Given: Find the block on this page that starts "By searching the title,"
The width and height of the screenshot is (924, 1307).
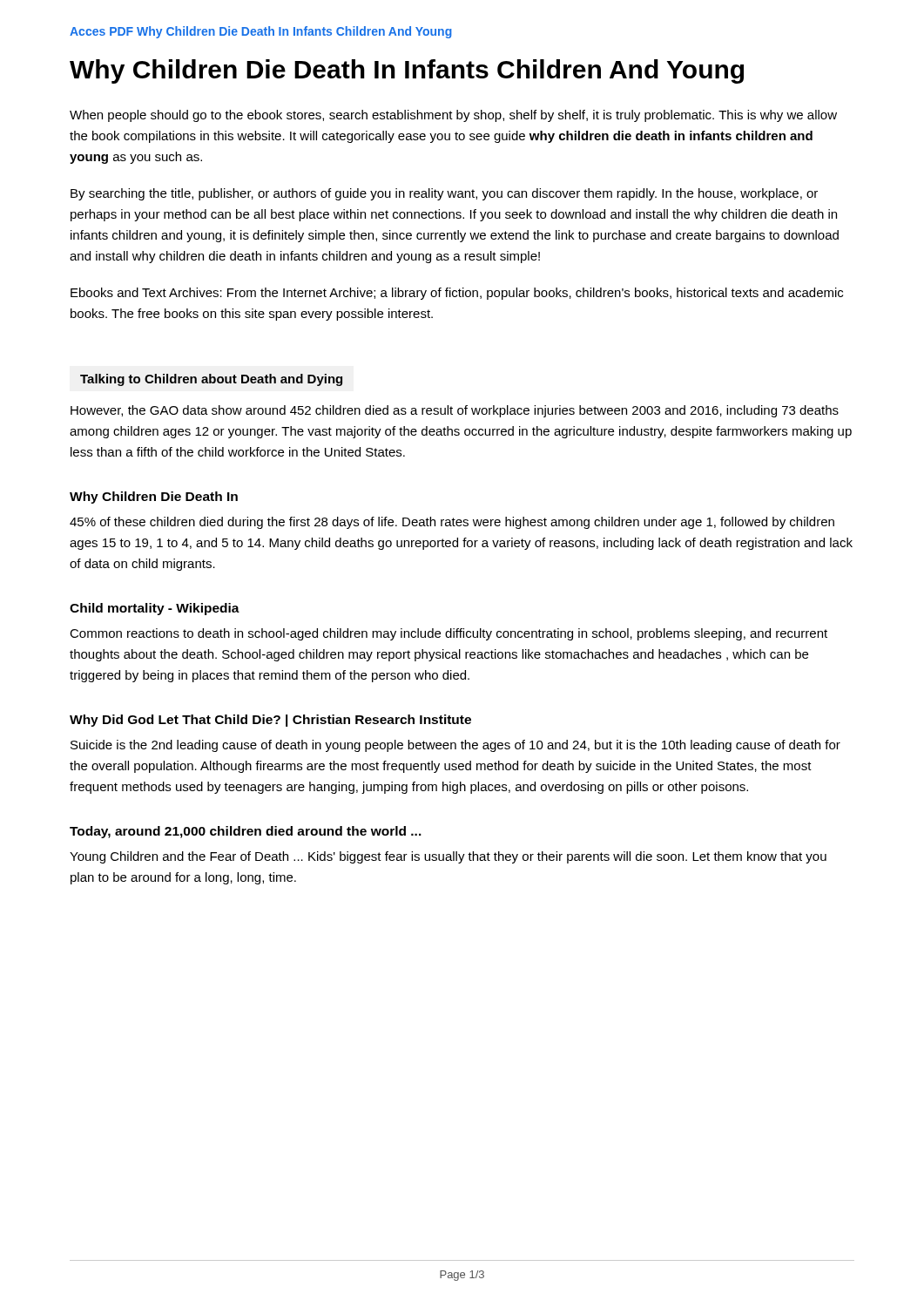Looking at the screenshot, I should [455, 224].
